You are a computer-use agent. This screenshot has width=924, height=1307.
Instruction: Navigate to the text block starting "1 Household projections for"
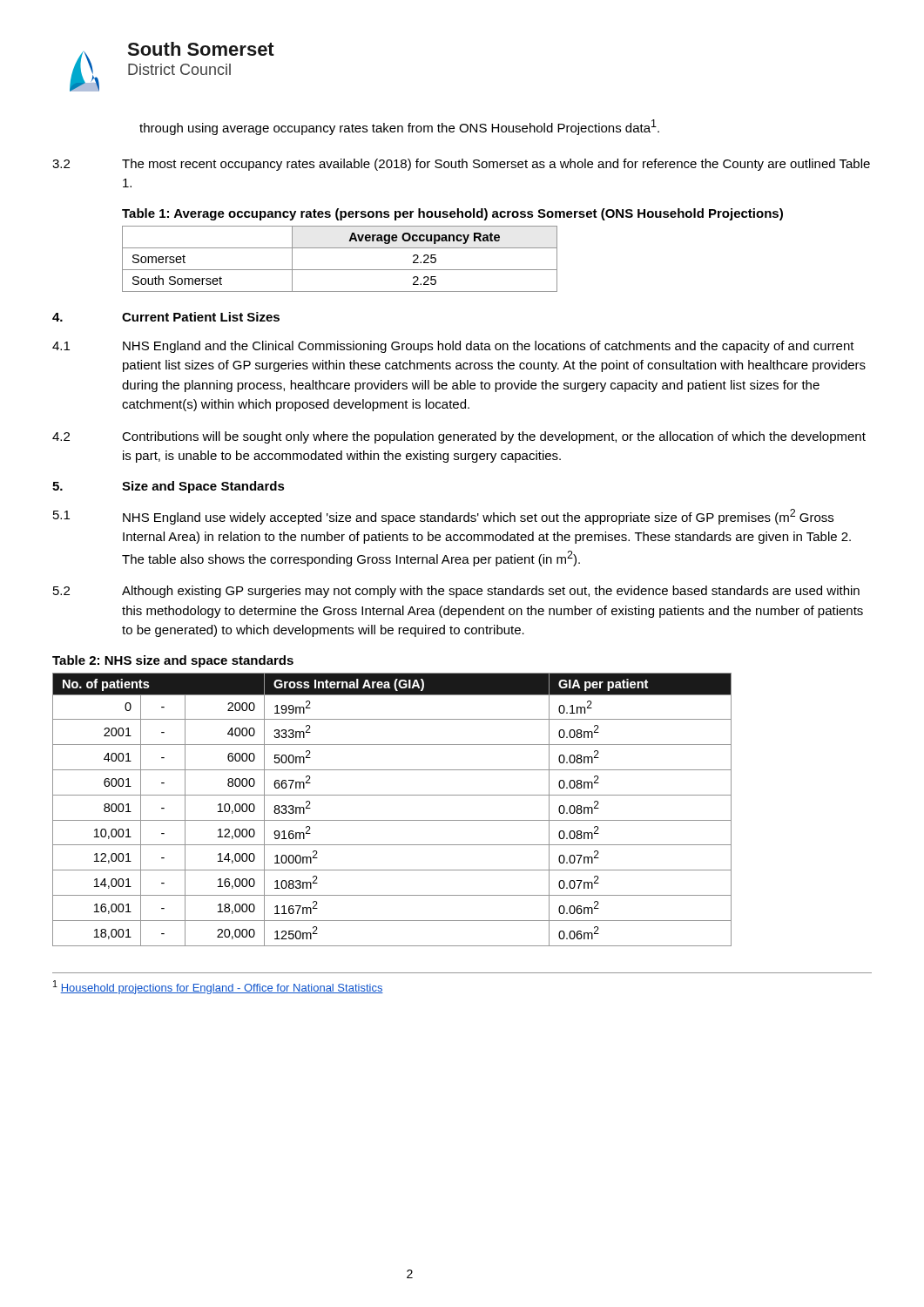pos(217,986)
